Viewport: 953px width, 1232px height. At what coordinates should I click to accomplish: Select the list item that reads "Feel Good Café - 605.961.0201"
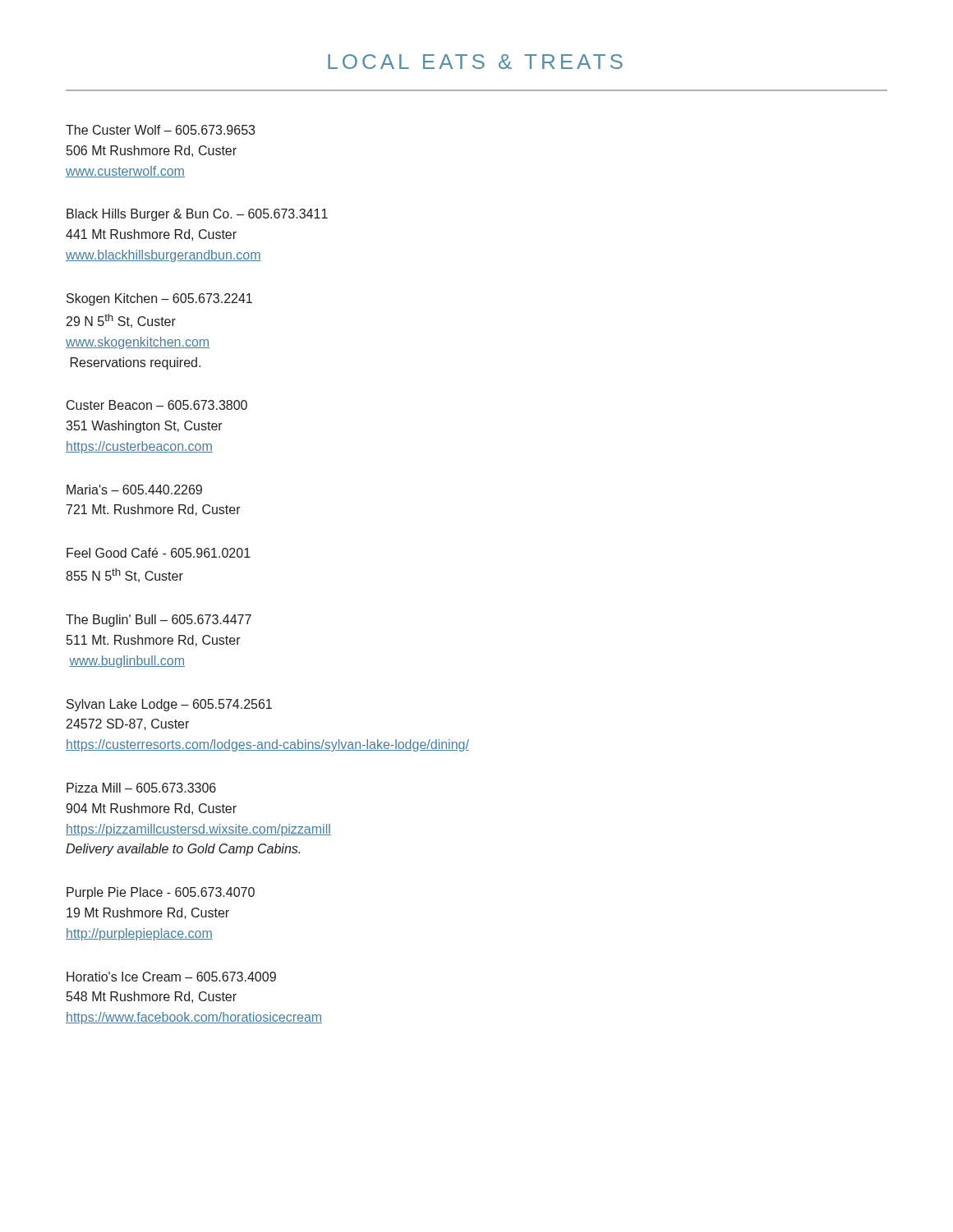pyautogui.click(x=158, y=565)
